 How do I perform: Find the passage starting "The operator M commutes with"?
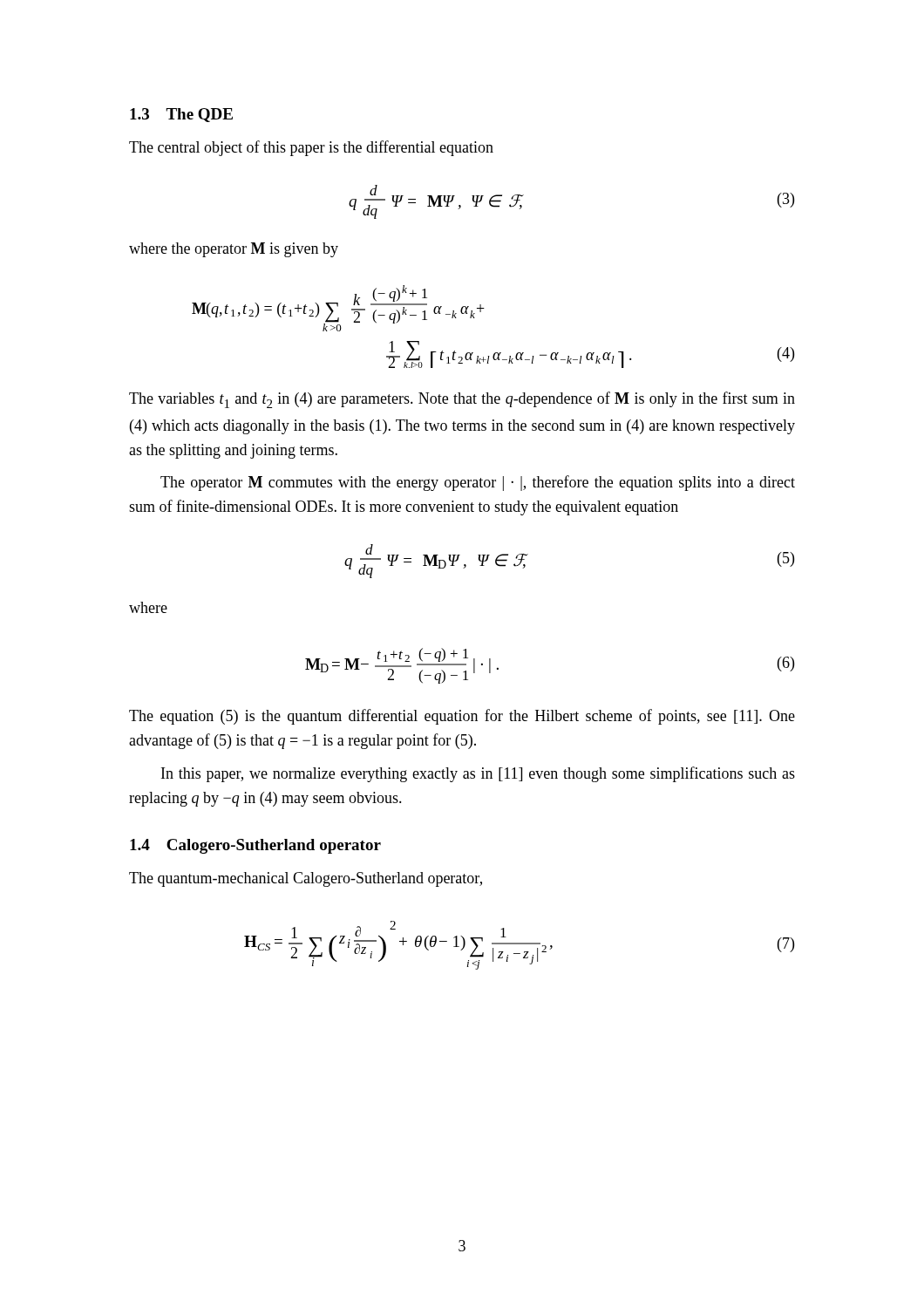click(x=462, y=495)
